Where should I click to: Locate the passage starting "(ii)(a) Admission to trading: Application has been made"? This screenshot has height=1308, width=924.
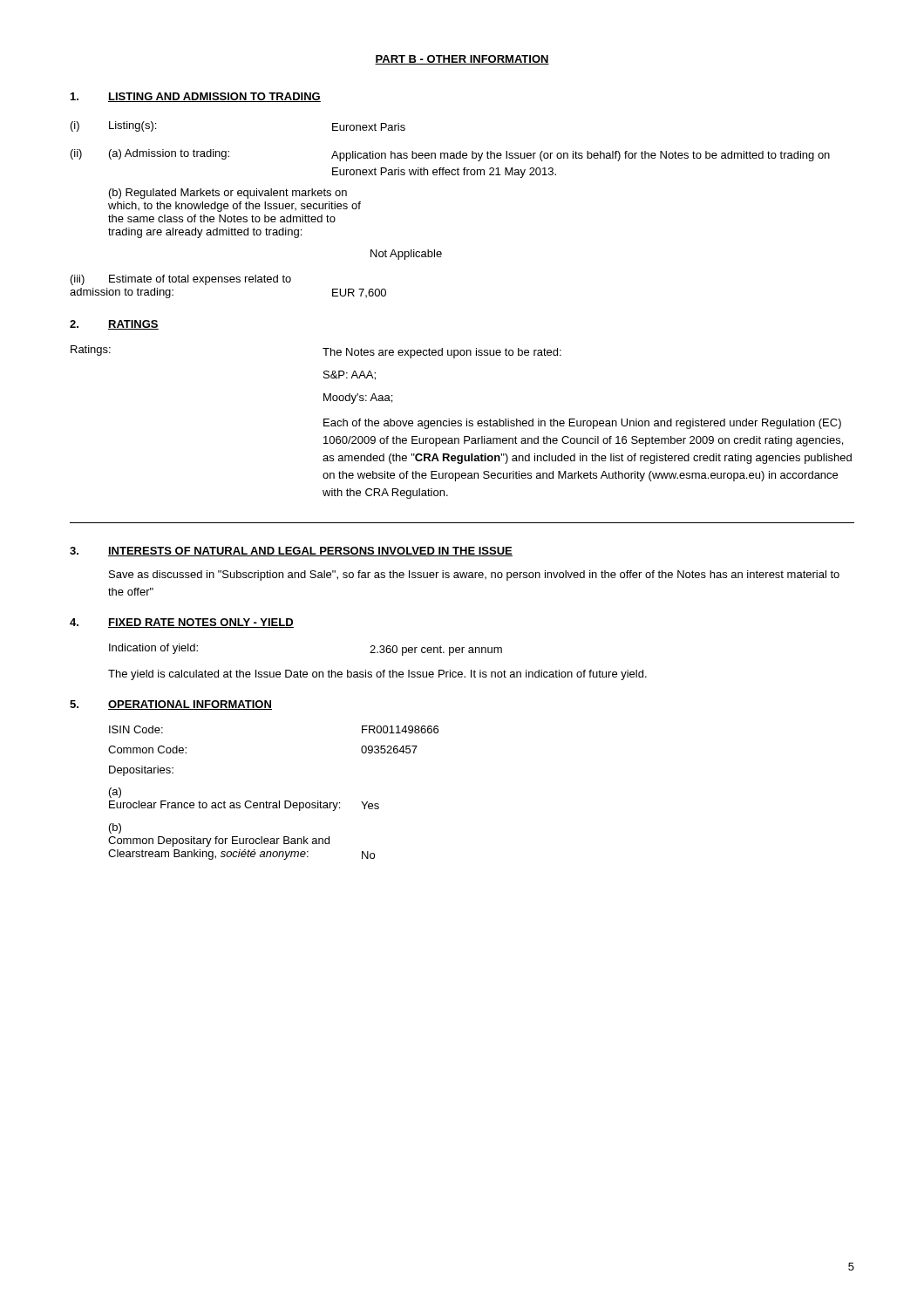tap(462, 163)
